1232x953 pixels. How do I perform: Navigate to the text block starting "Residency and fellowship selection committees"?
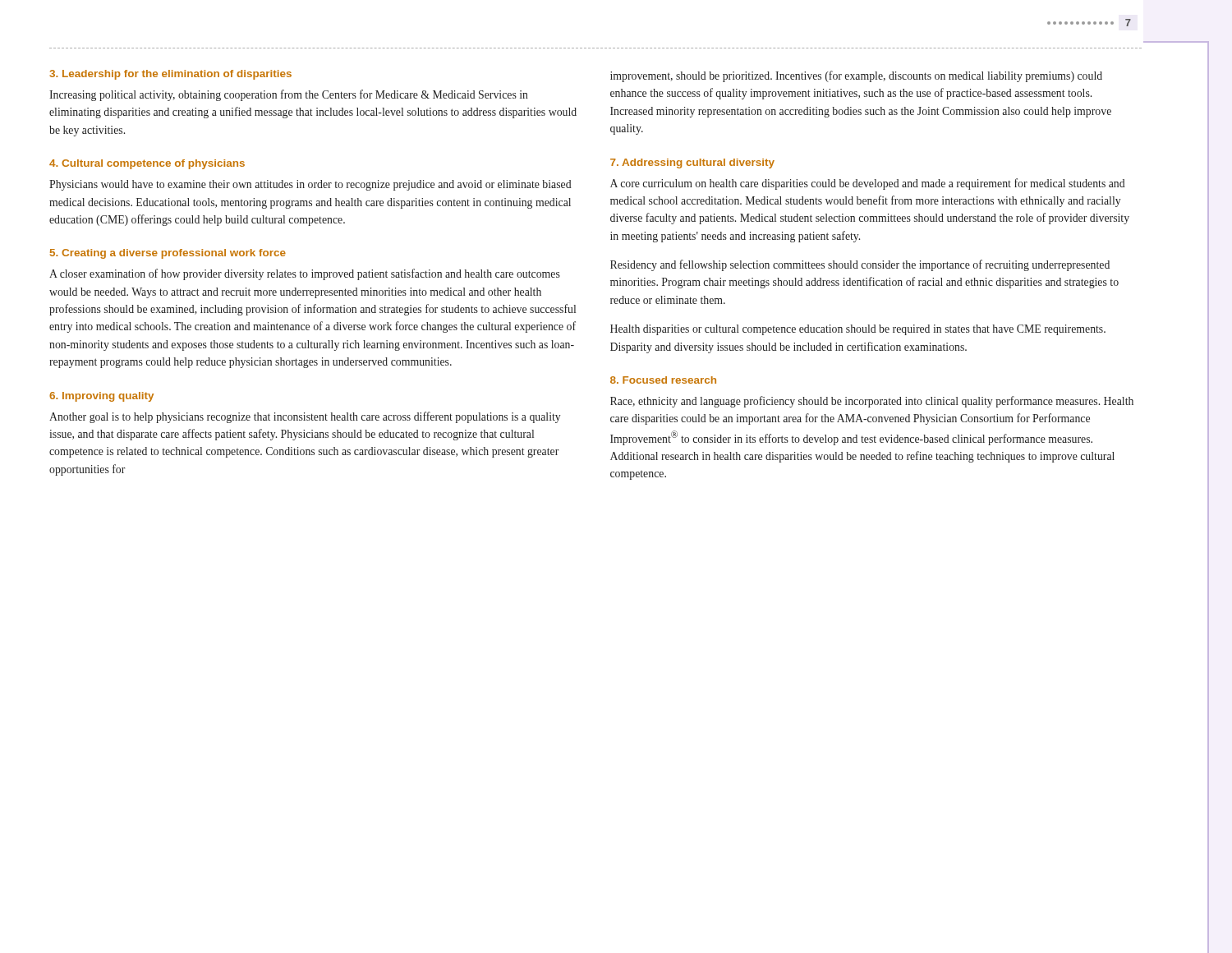[x=864, y=283]
